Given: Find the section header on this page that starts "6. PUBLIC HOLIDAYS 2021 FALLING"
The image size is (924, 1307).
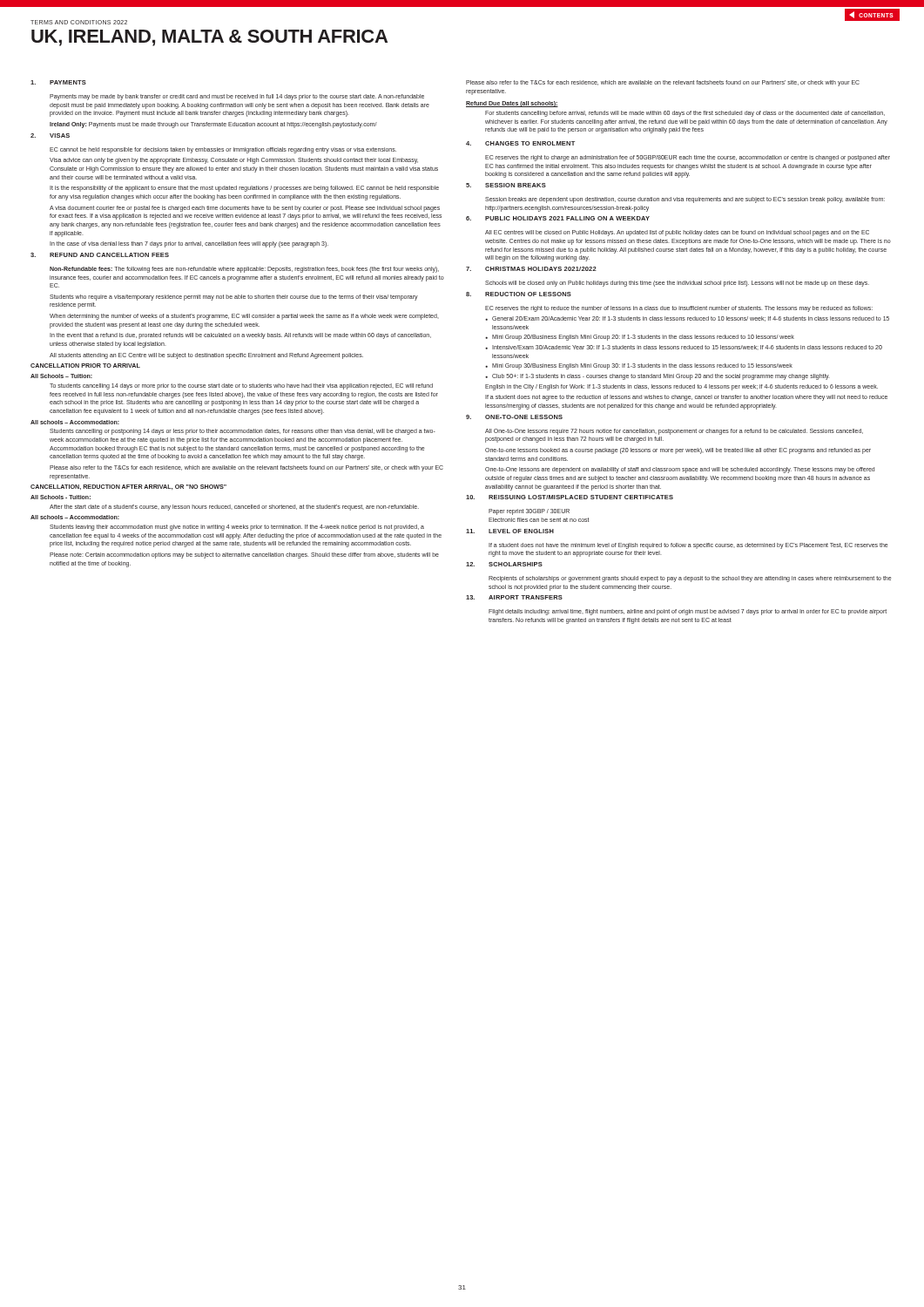Looking at the screenshot, I should pos(558,218).
